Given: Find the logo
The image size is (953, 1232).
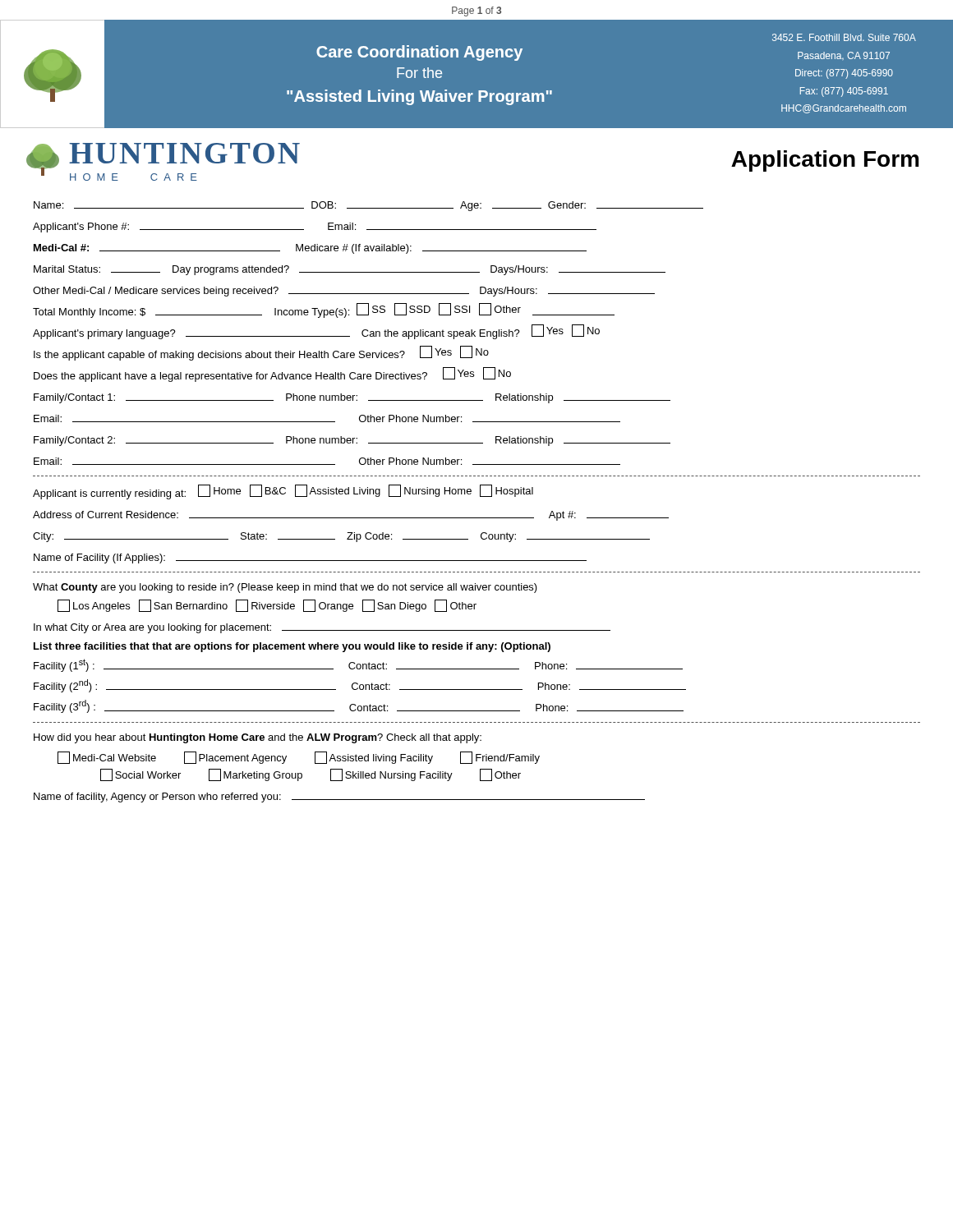Looking at the screenshot, I should 163,160.
